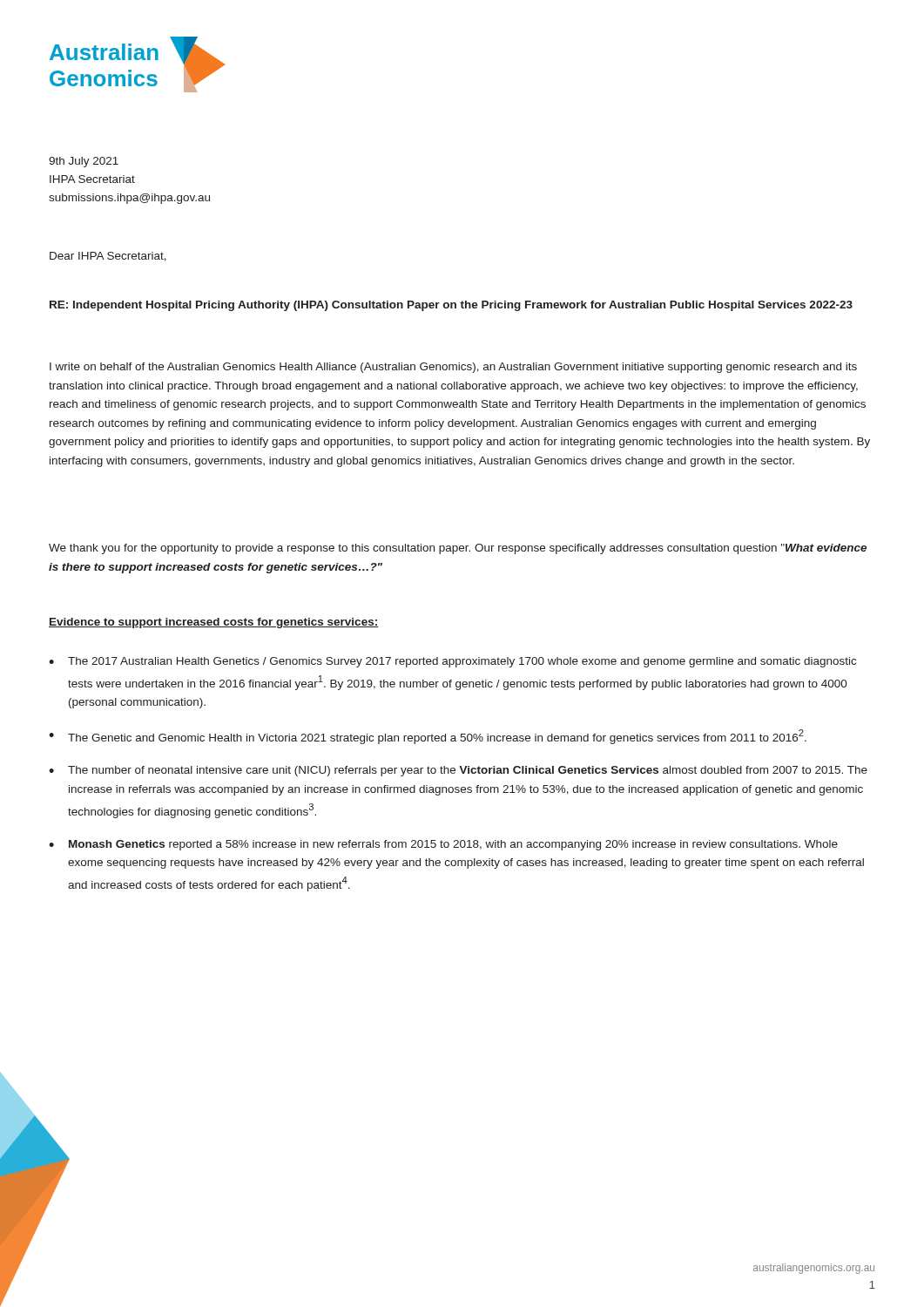924x1307 pixels.
Task: Click on the text block with the text "I write on behalf of the"
Action: coord(460,413)
